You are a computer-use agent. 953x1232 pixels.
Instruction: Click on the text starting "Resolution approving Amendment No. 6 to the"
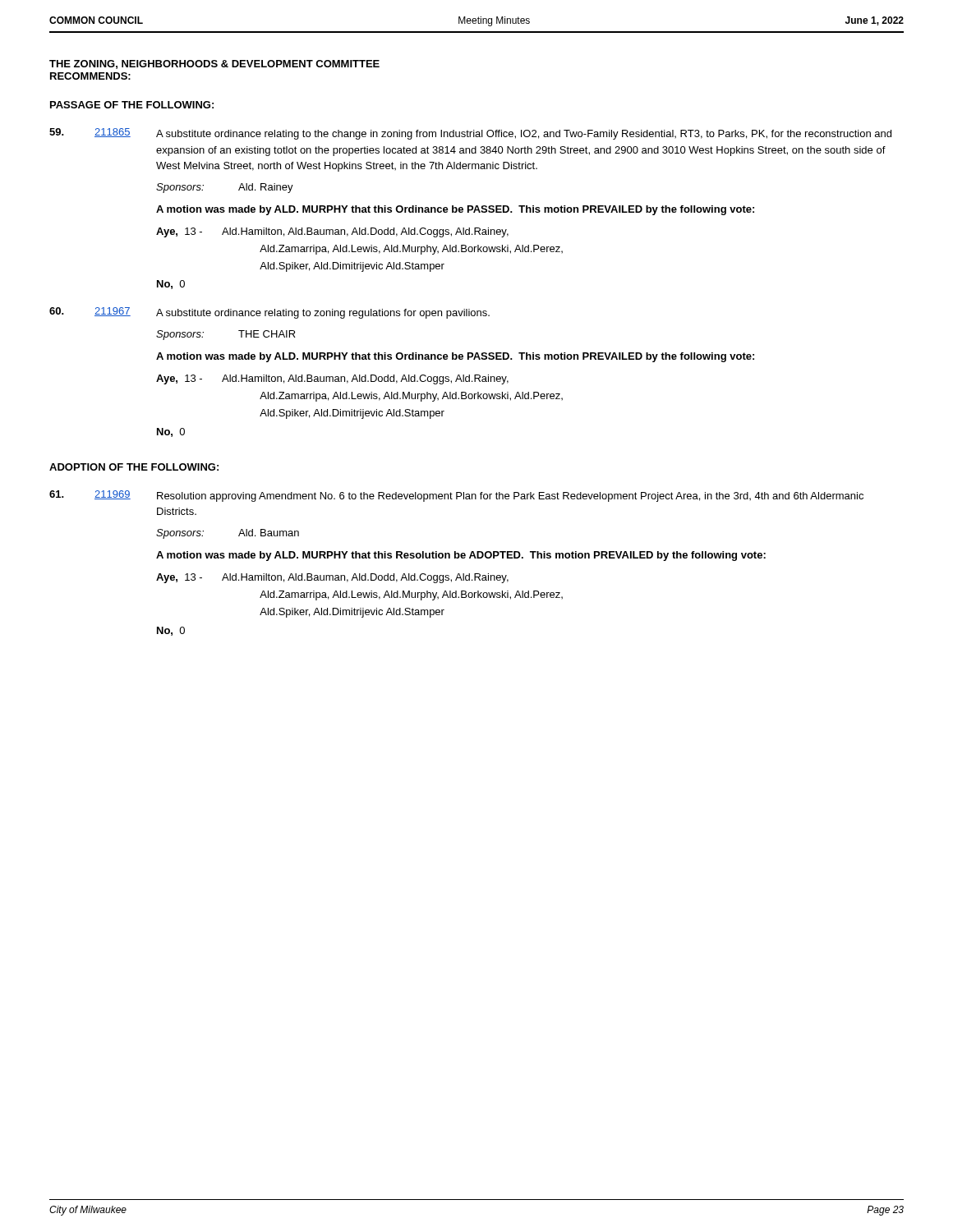[x=510, y=504]
